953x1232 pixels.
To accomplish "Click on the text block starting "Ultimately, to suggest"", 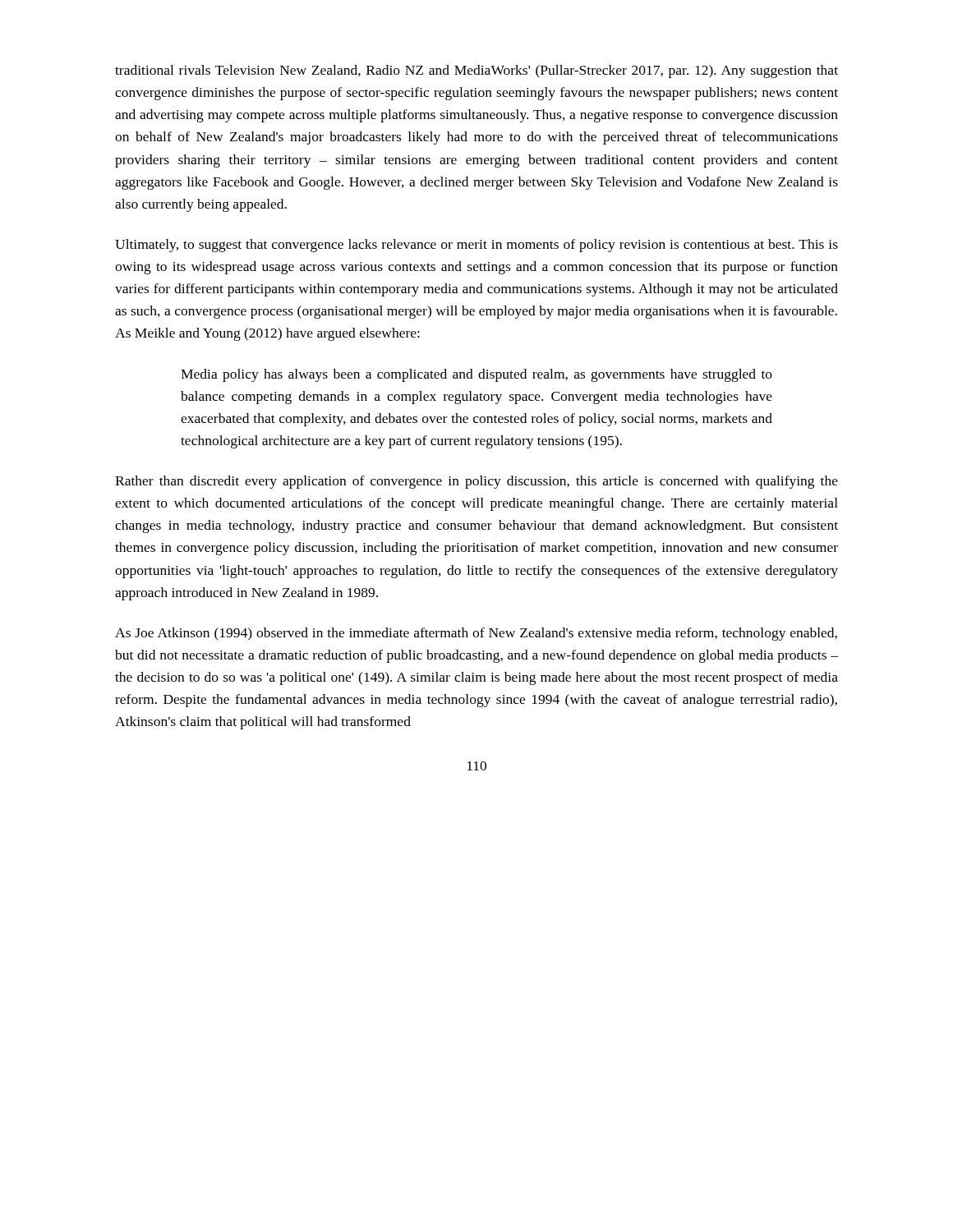I will tap(476, 288).
